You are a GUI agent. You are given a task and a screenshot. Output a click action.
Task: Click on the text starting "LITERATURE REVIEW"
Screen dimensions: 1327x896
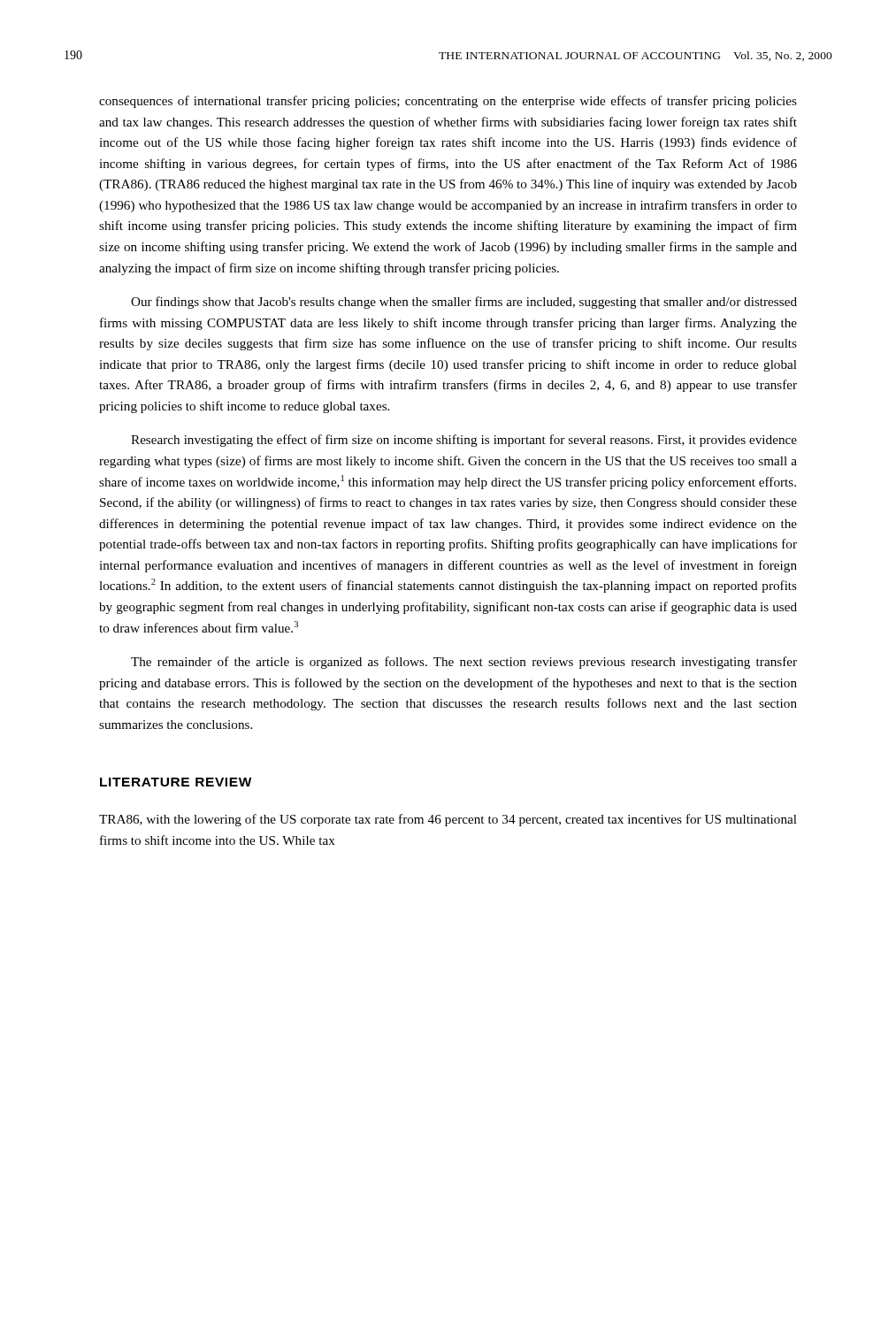click(x=176, y=782)
